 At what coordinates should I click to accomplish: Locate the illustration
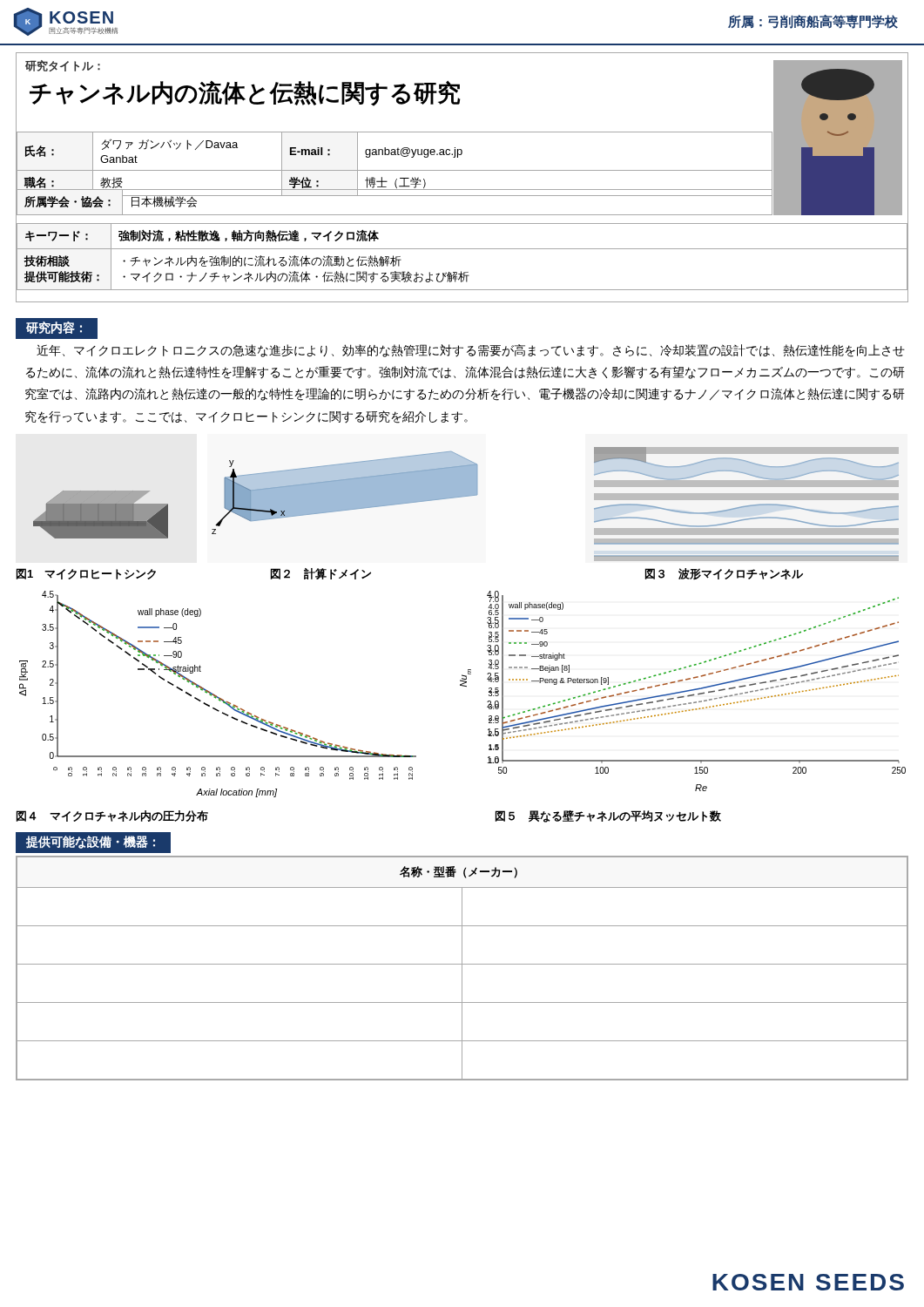point(746,498)
